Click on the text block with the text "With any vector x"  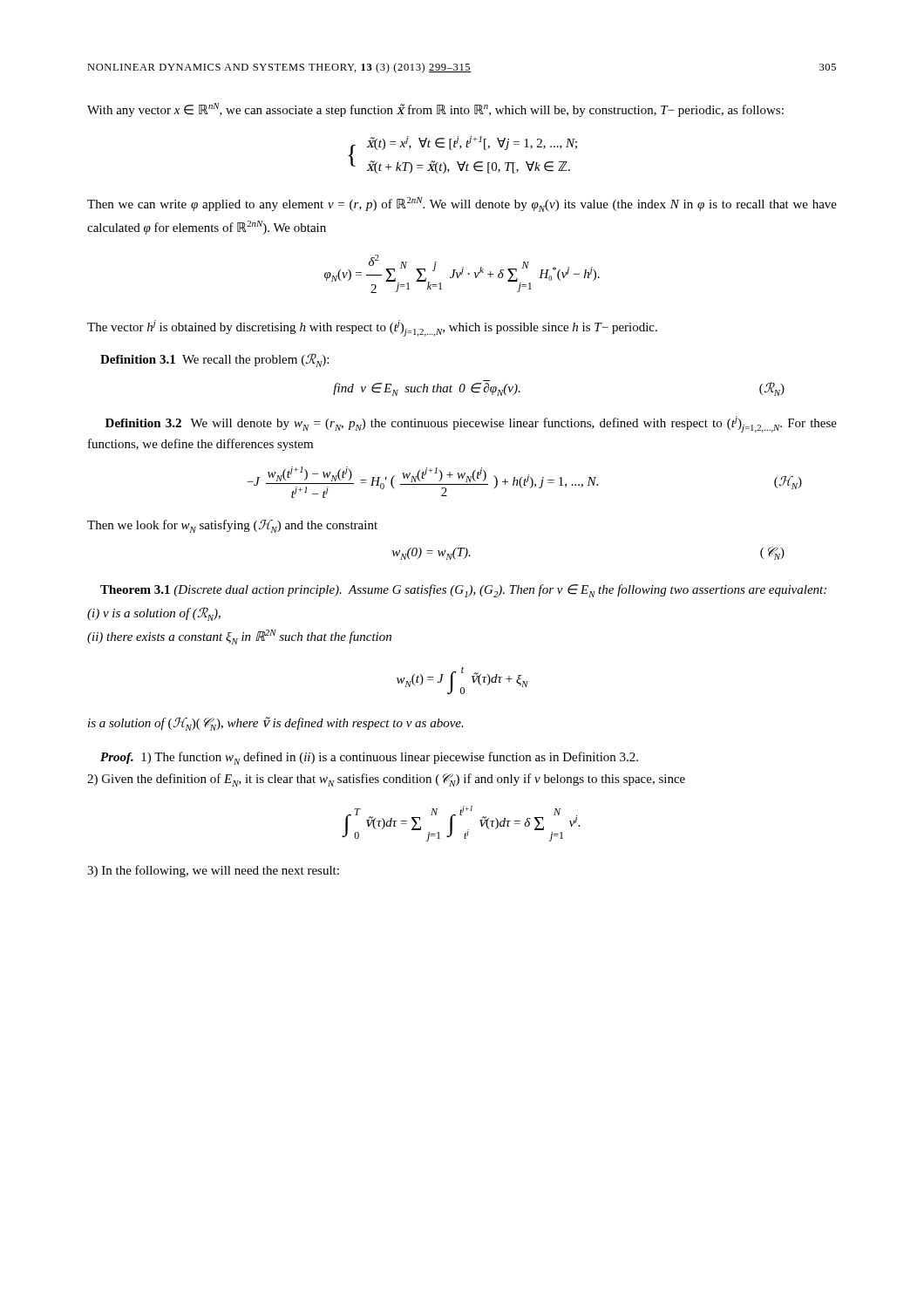click(x=436, y=109)
